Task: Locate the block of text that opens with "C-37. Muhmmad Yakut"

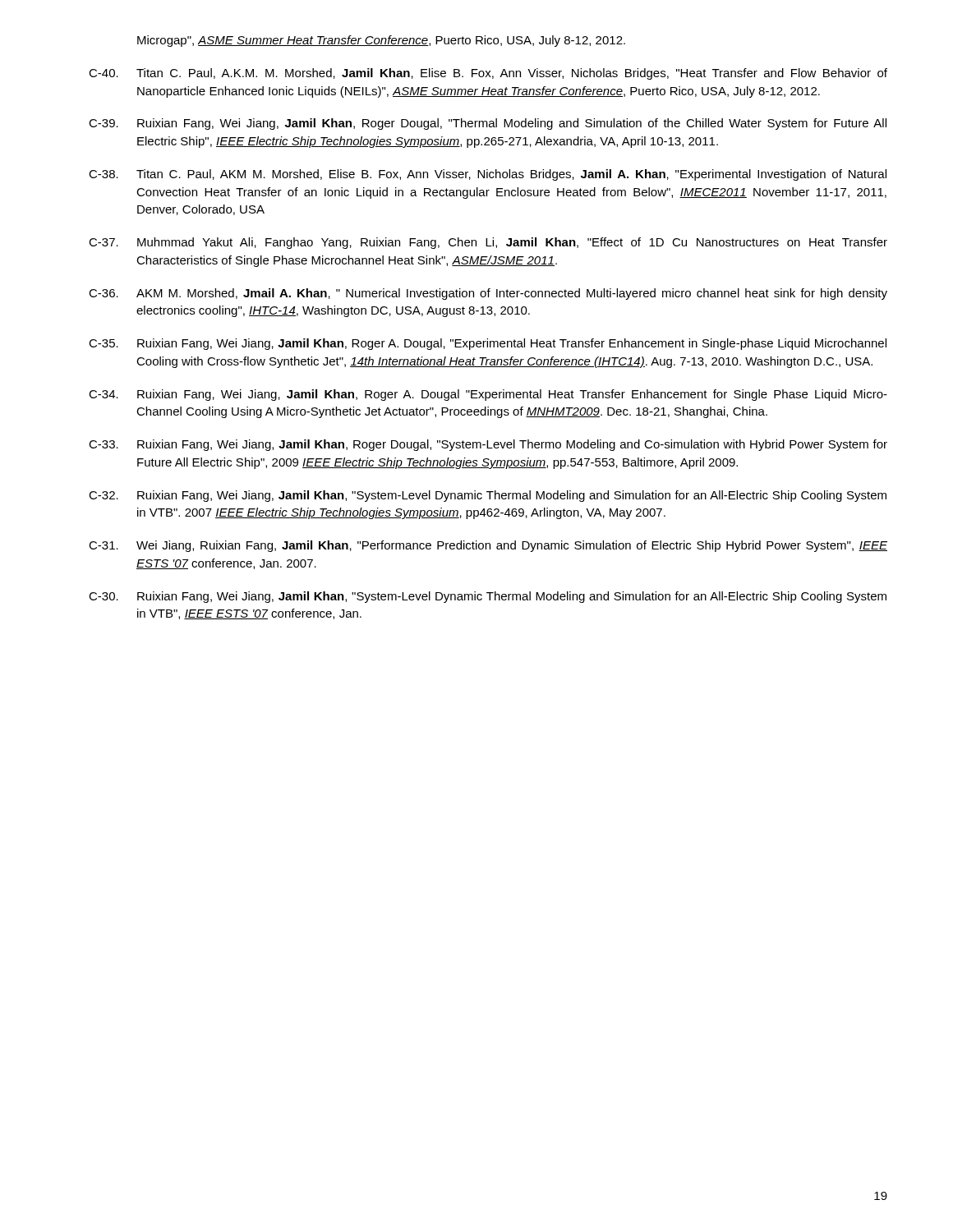Action: [488, 251]
